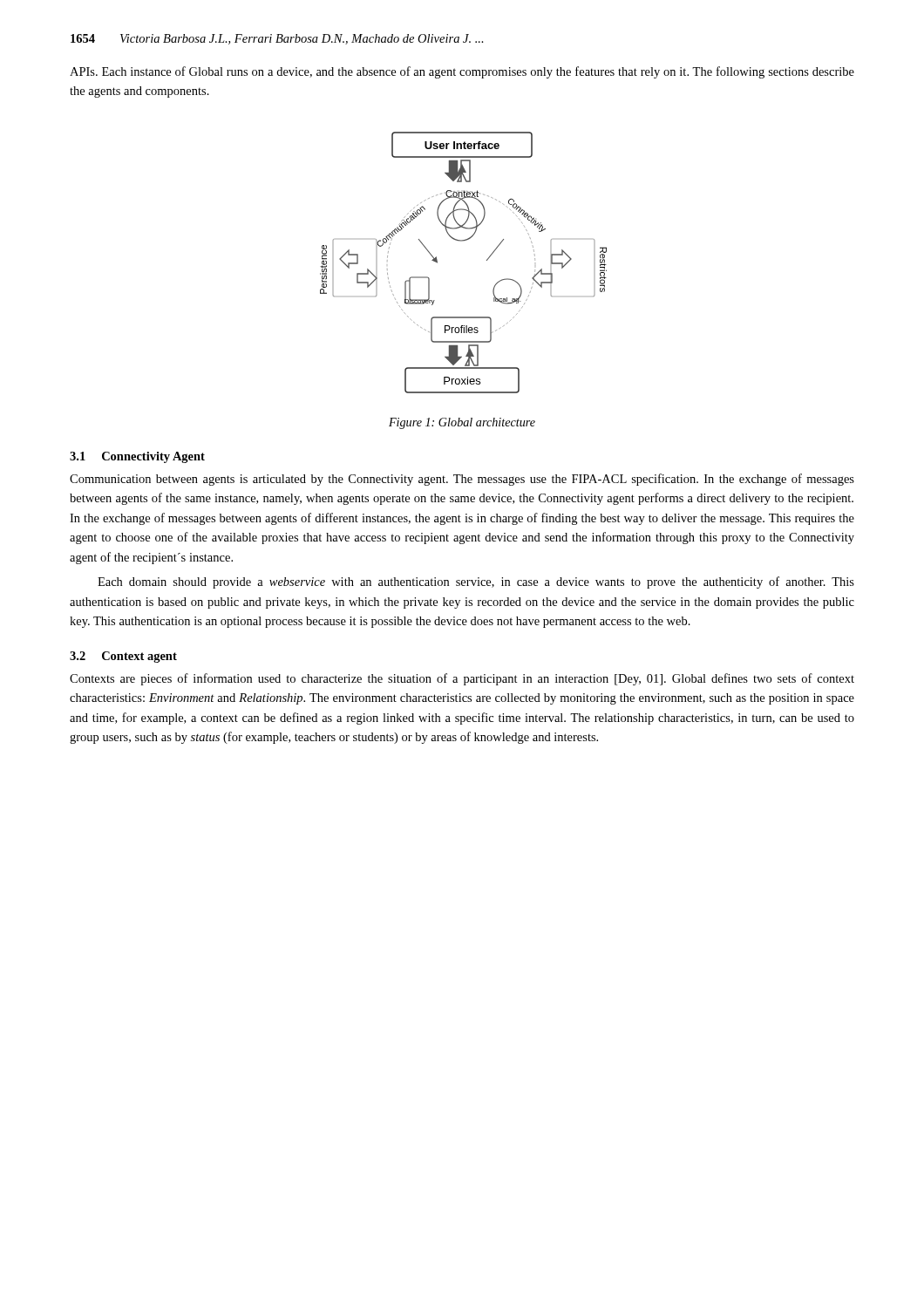The height and width of the screenshot is (1308, 924).
Task: Locate the element starting "Figure 1: Global architecture"
Action: click(462, 422)
